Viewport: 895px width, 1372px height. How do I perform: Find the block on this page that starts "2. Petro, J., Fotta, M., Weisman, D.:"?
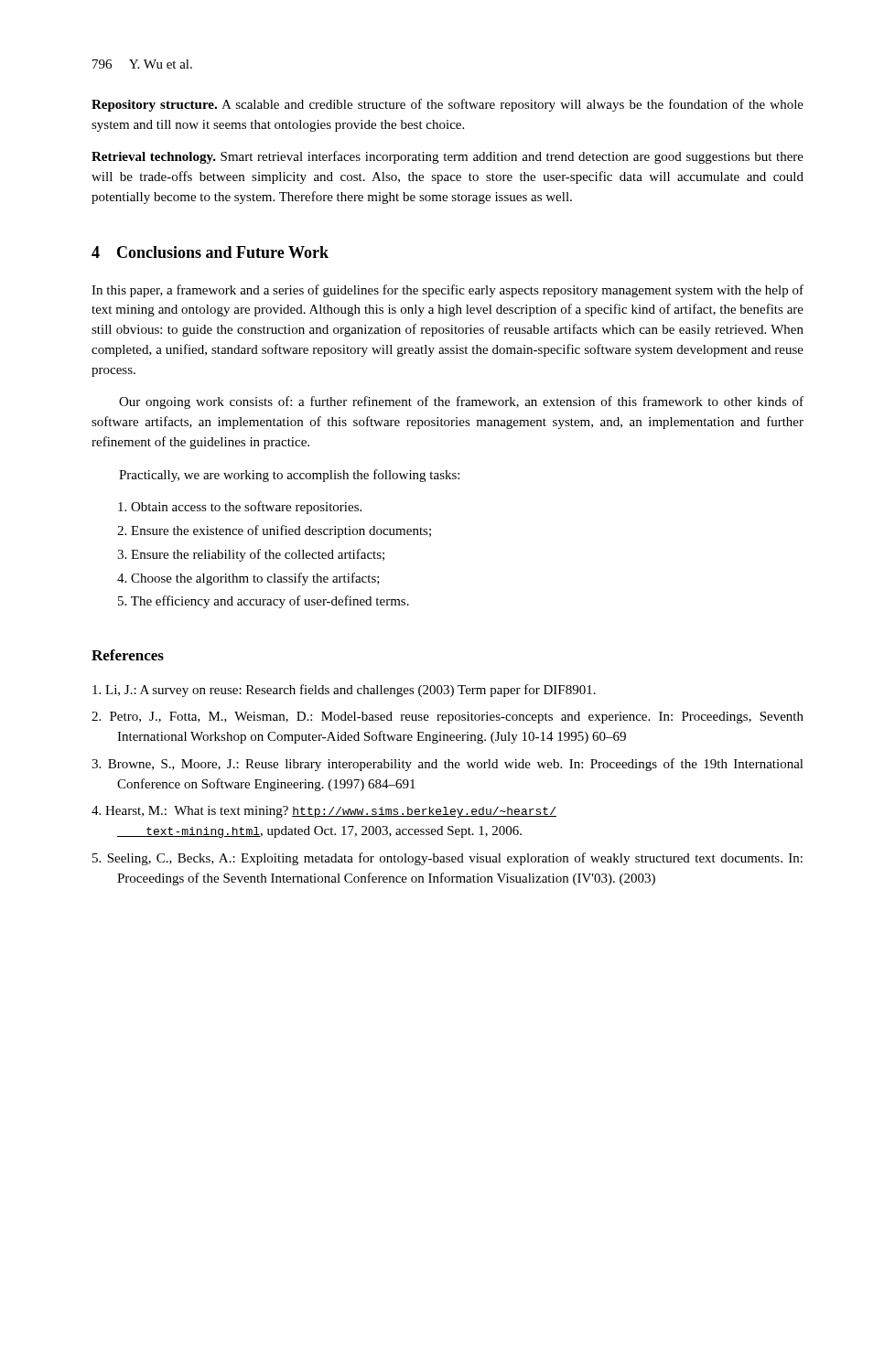460,727
